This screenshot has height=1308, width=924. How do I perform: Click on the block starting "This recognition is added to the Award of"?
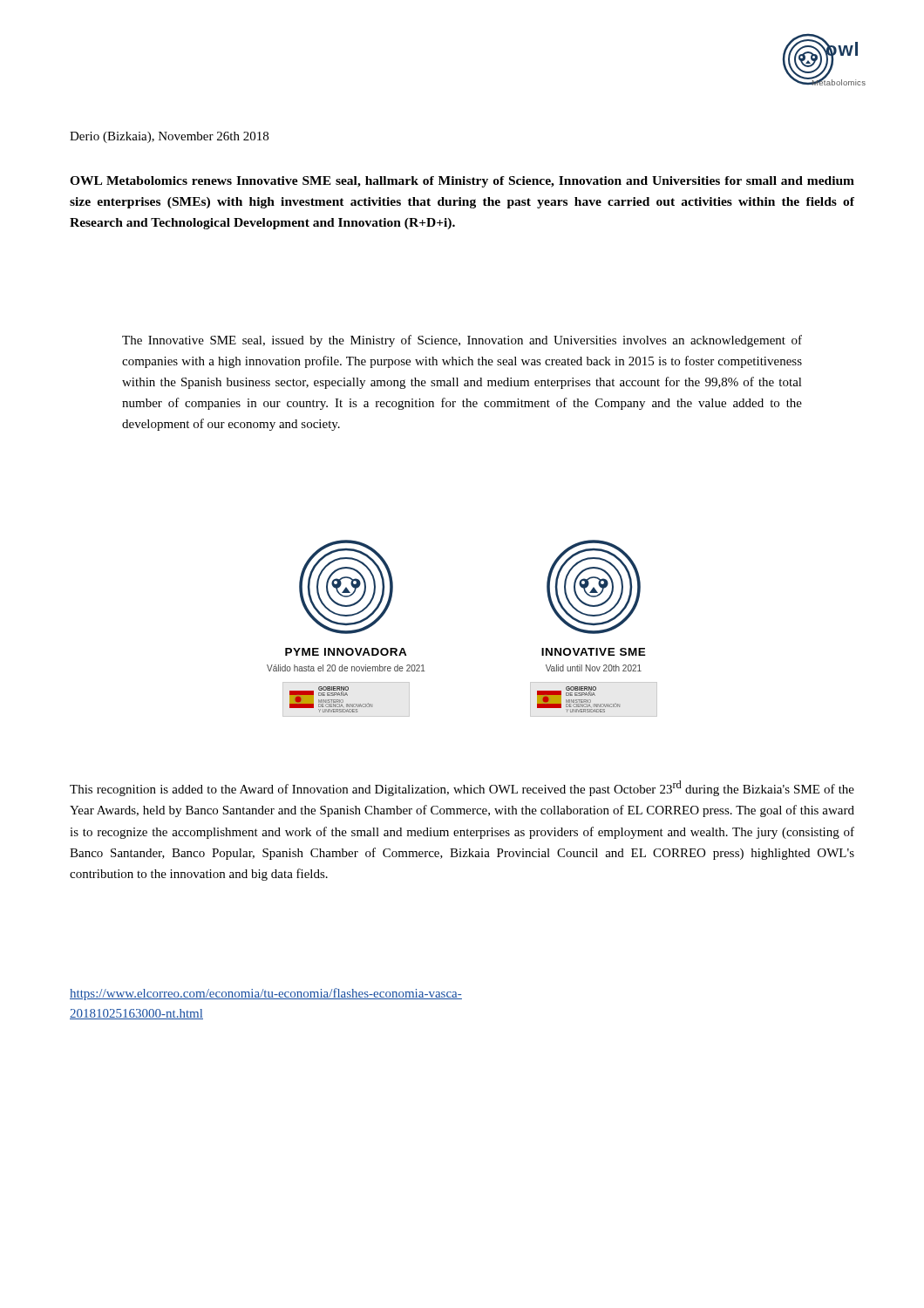[x=462, y=830]
